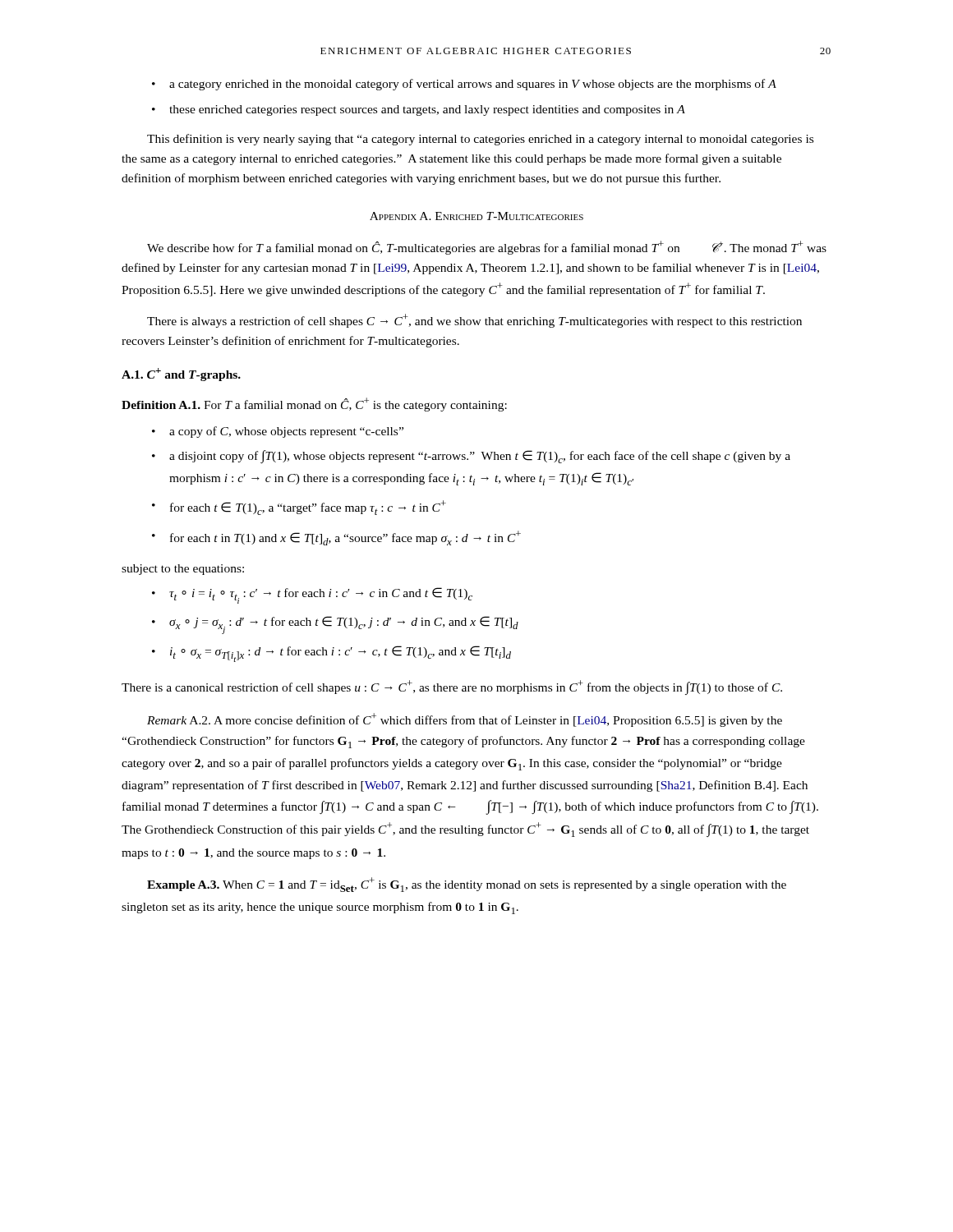Viewport: 953px width, 1232px height.
Task: Locate the element starting "A.1. C+ and T-graphs."
Action: point(181,372)
